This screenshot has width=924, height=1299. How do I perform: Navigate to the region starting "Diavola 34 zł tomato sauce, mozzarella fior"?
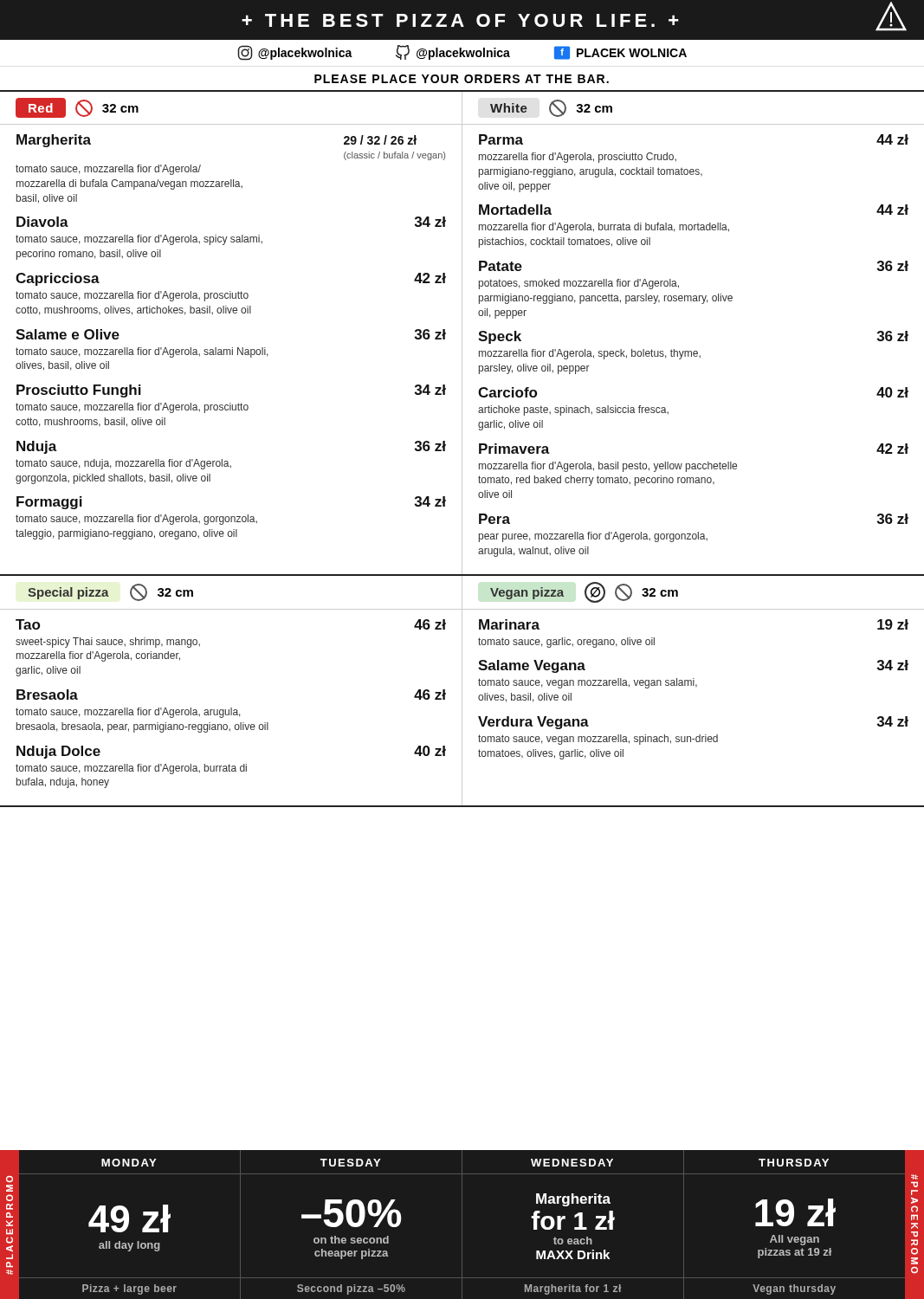231,238
